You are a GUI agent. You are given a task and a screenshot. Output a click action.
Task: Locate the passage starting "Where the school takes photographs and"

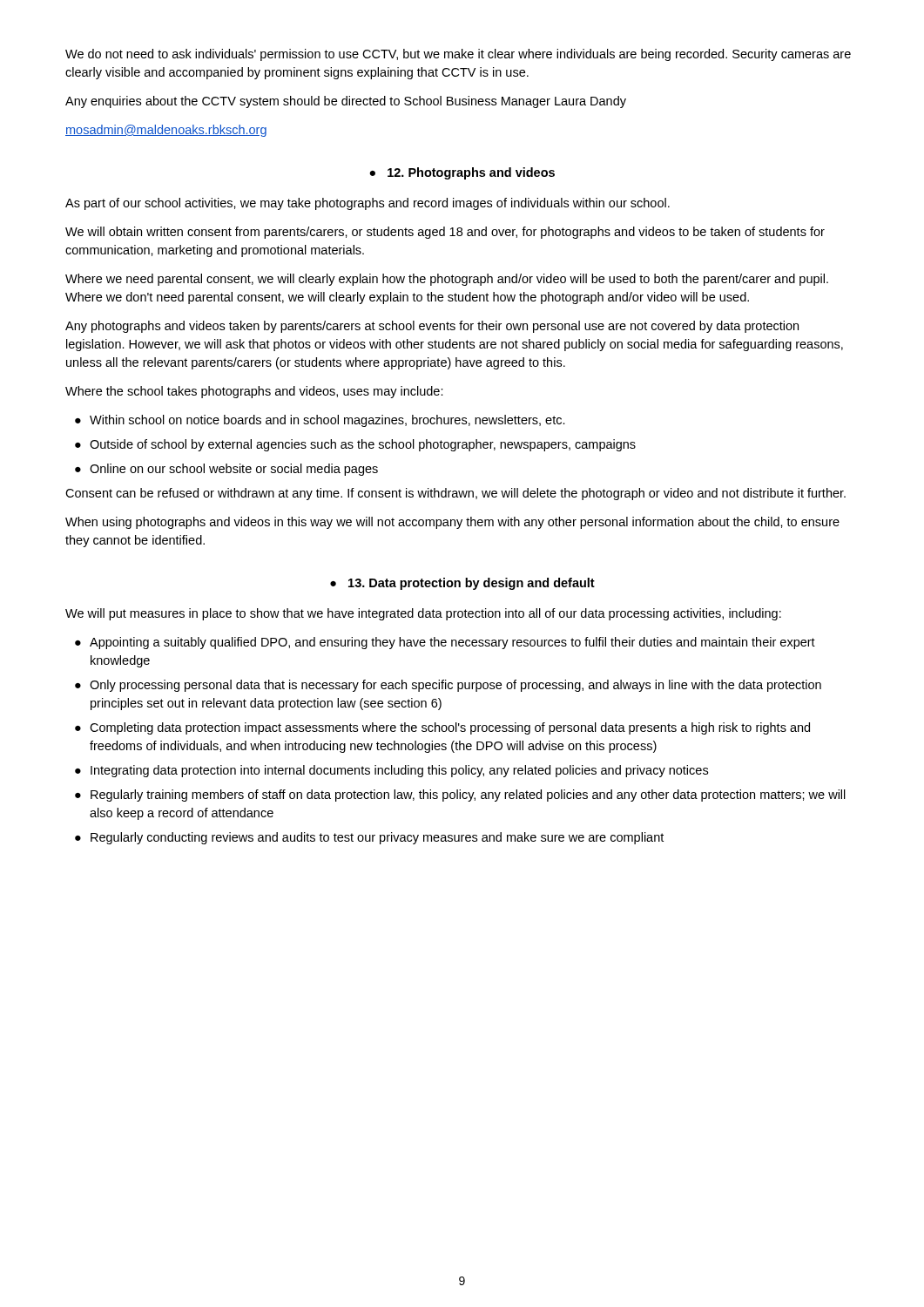point(255,391)
